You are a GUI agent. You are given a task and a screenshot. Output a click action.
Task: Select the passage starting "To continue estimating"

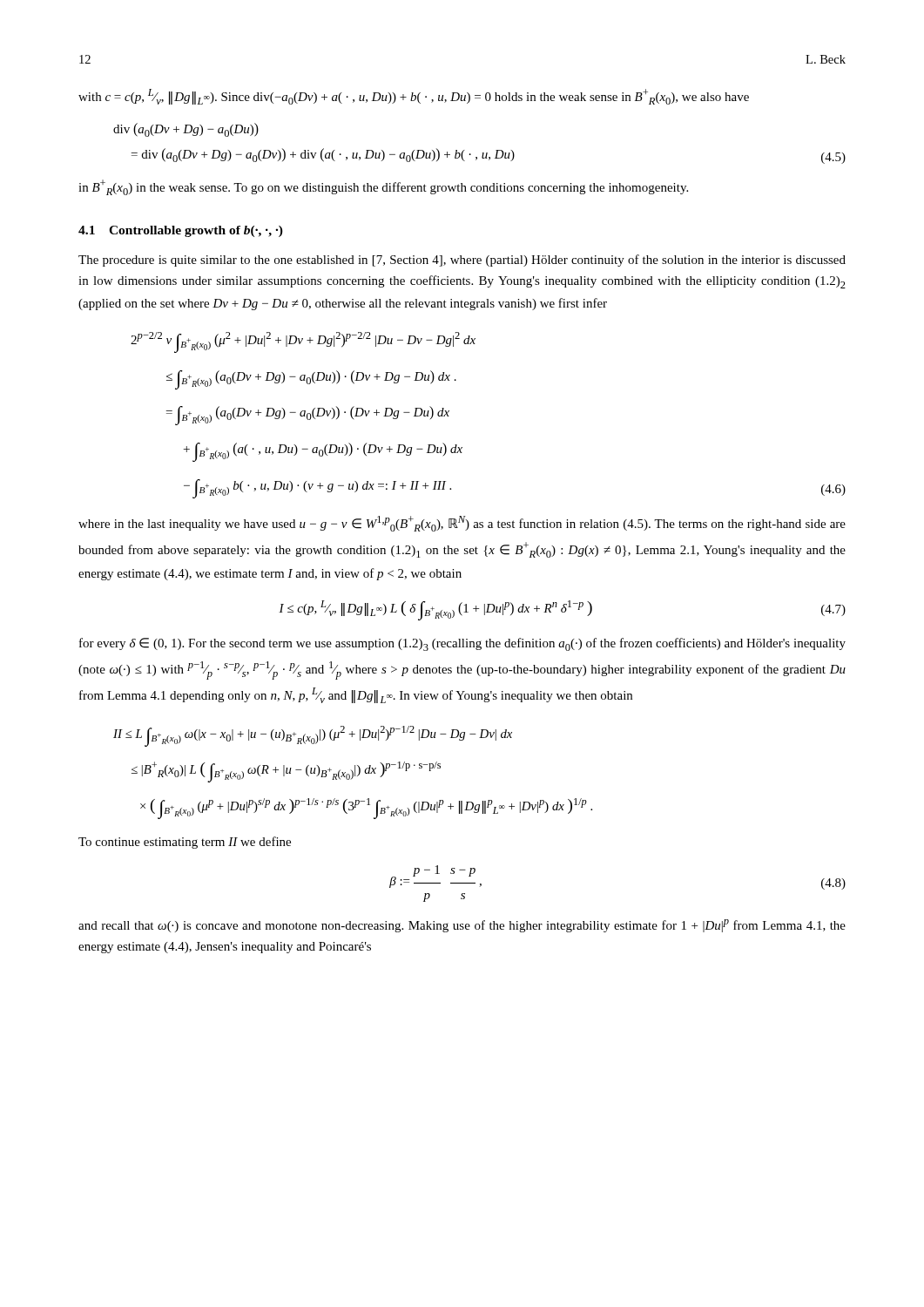click(x=185, y=841)
